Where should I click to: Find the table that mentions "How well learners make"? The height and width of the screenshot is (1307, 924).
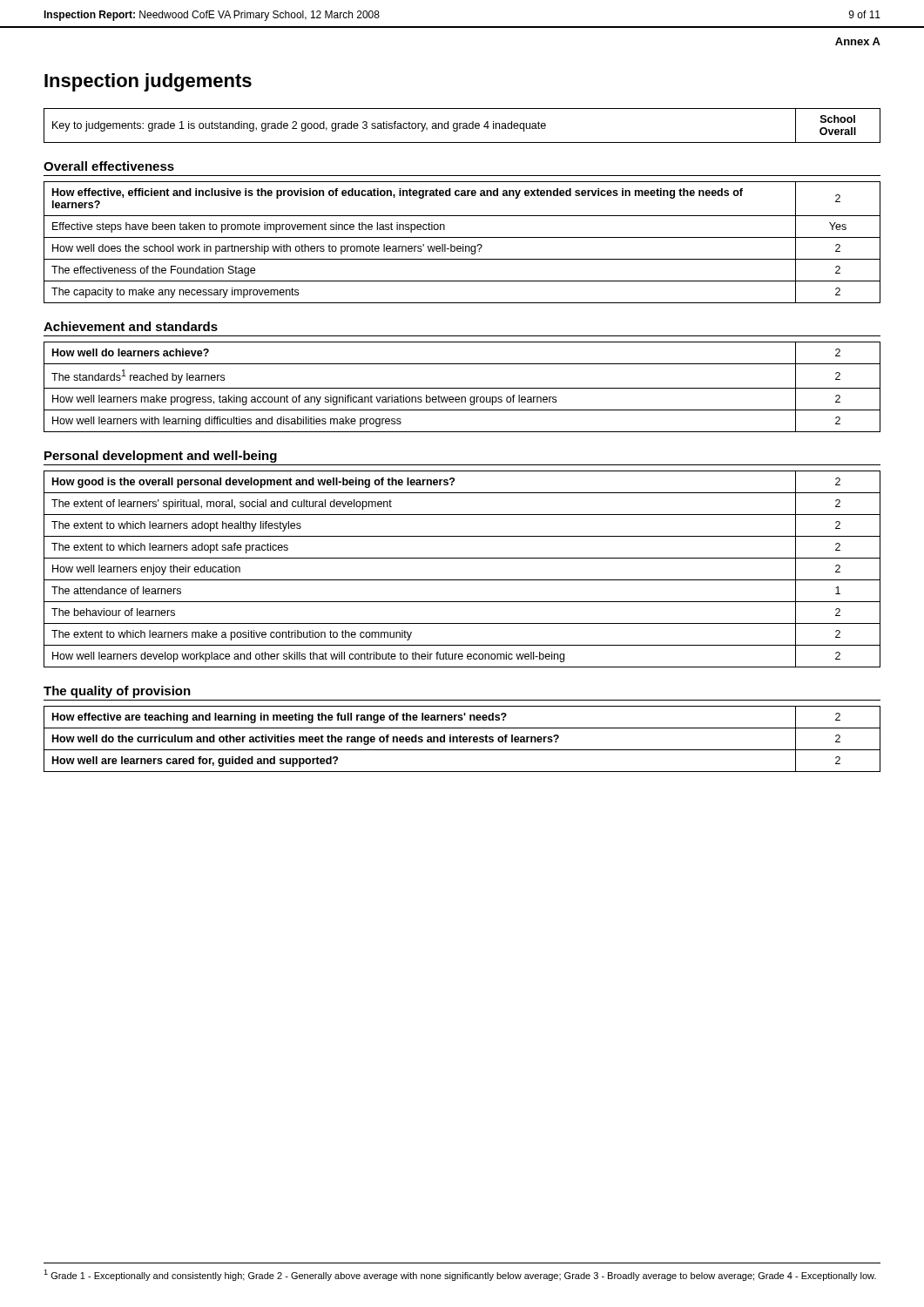(462, 387)
